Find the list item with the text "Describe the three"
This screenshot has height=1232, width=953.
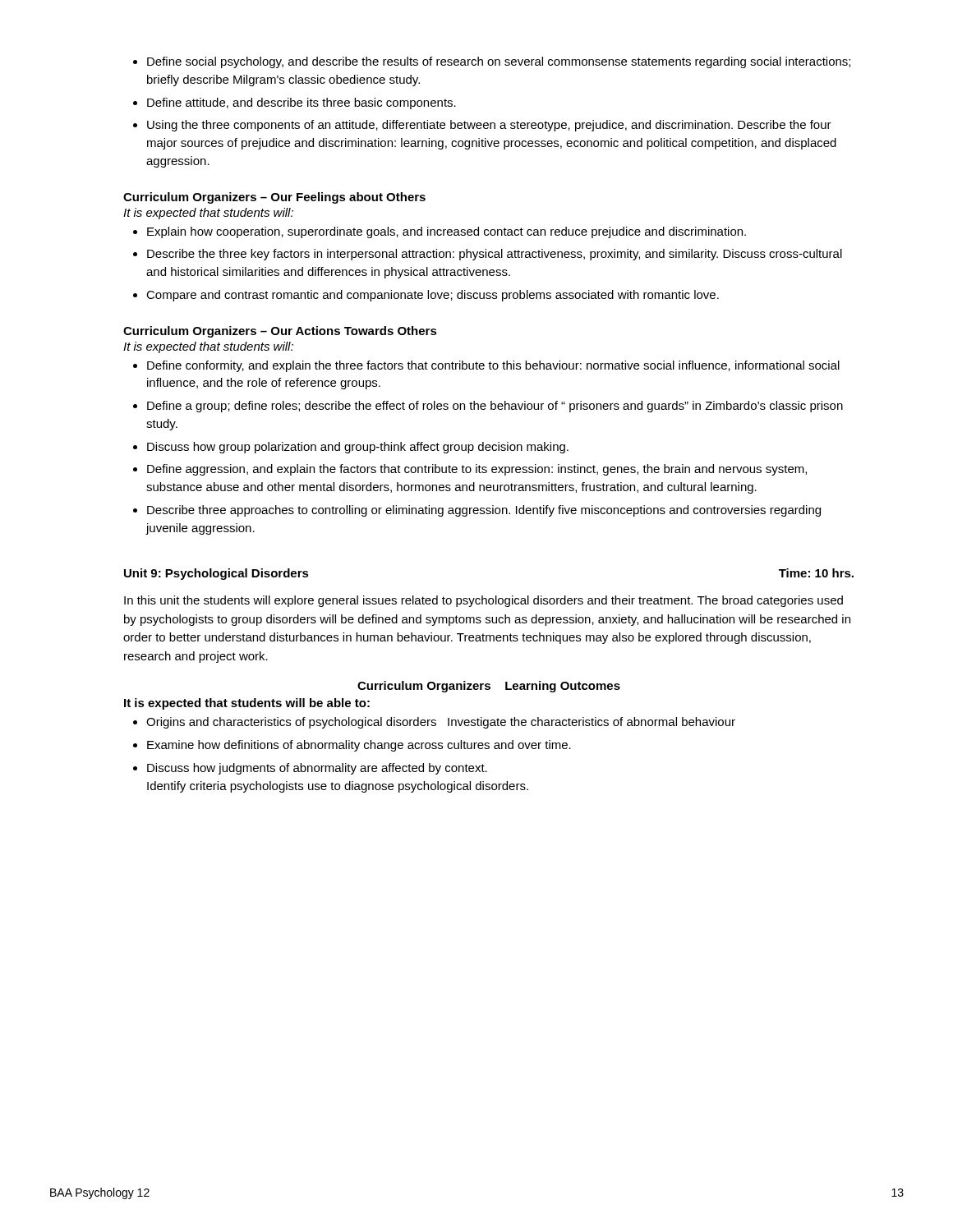pos(489,263)
